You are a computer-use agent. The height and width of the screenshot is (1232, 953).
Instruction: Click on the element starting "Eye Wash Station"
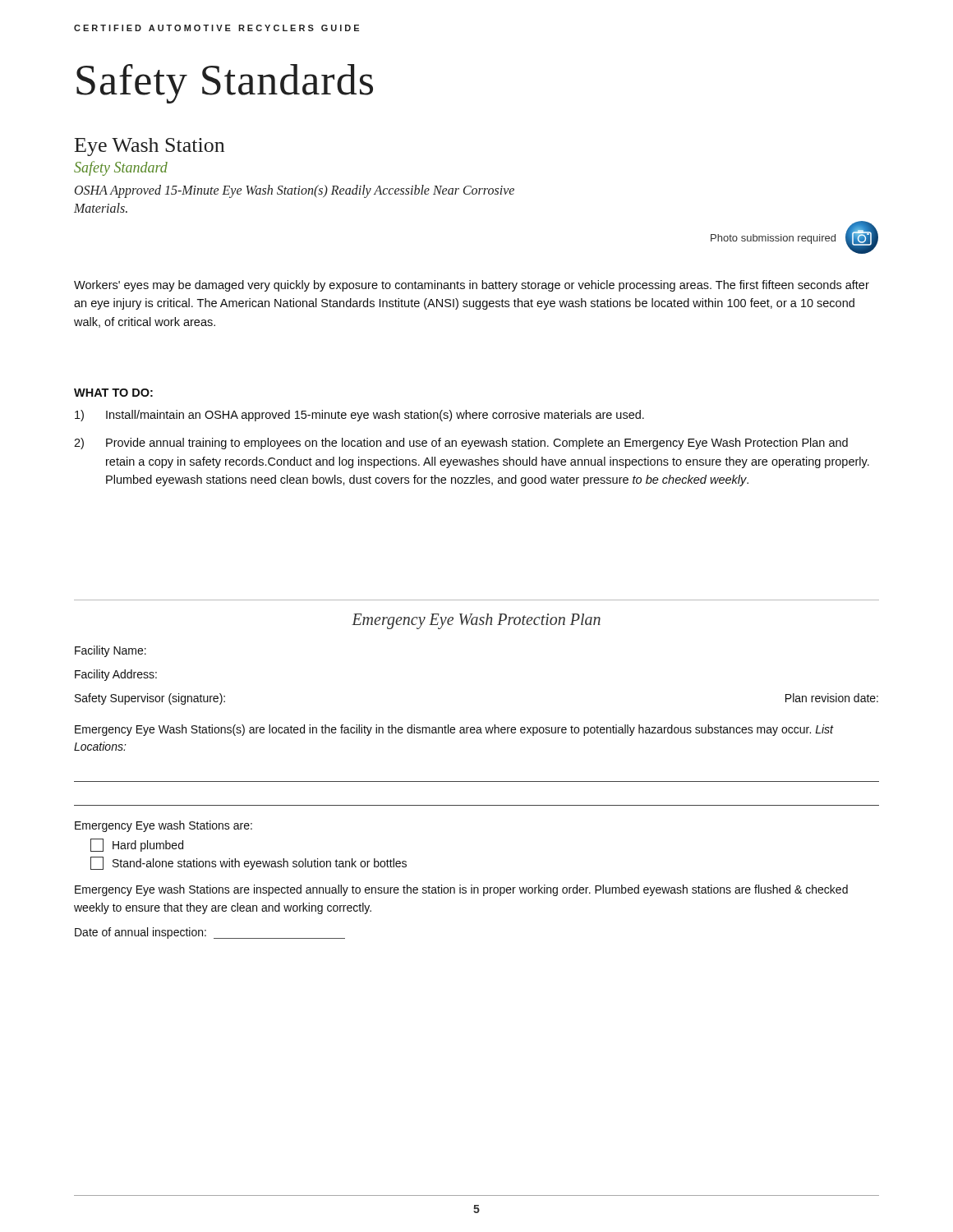coord(149,145)
